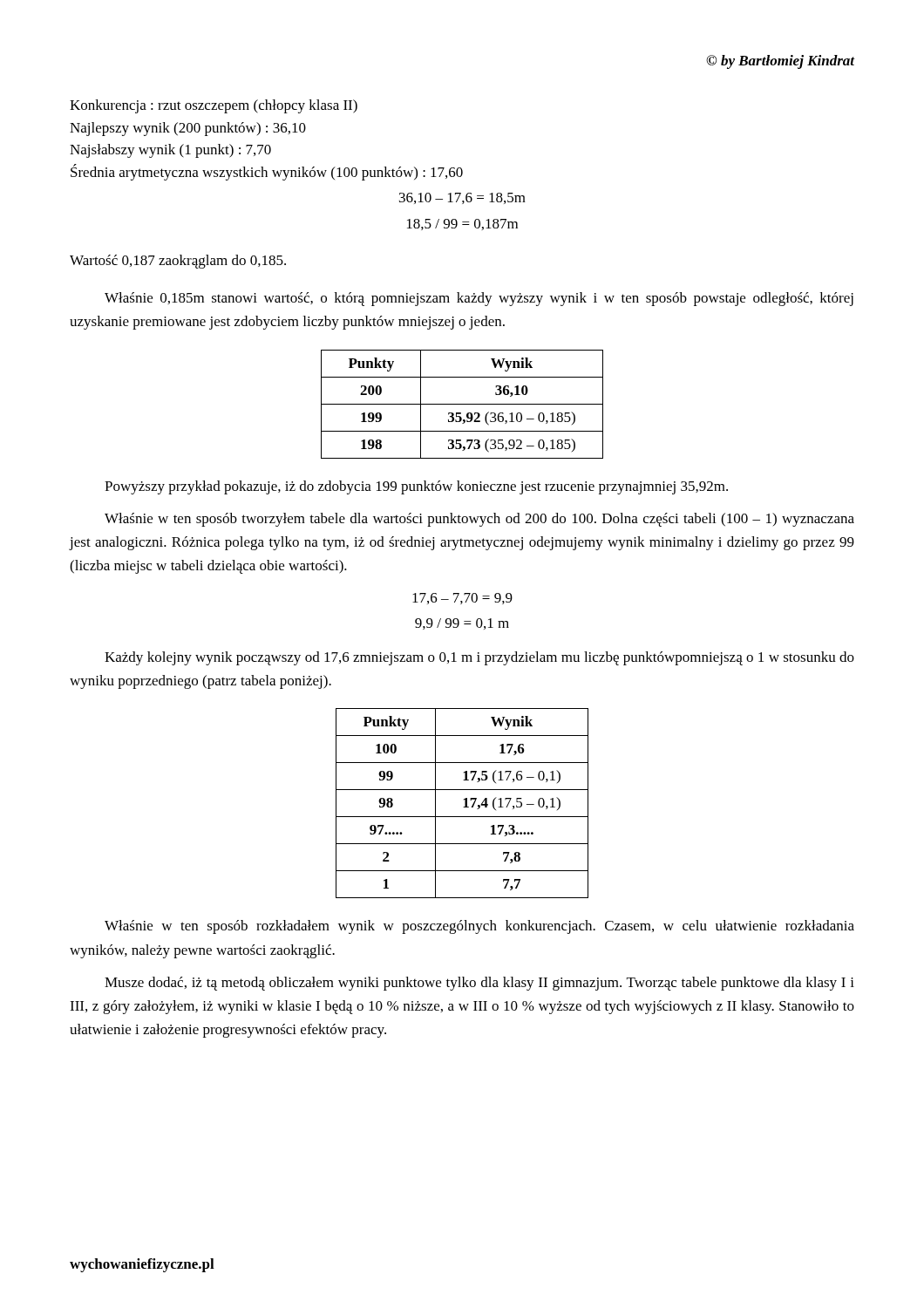The width and height of the screenshot is (924, 1308).
Task: Locate the block of text that opens with "Właśnie w ten sposób tworzyłem tabele dla"
Action: pos(462,542)
